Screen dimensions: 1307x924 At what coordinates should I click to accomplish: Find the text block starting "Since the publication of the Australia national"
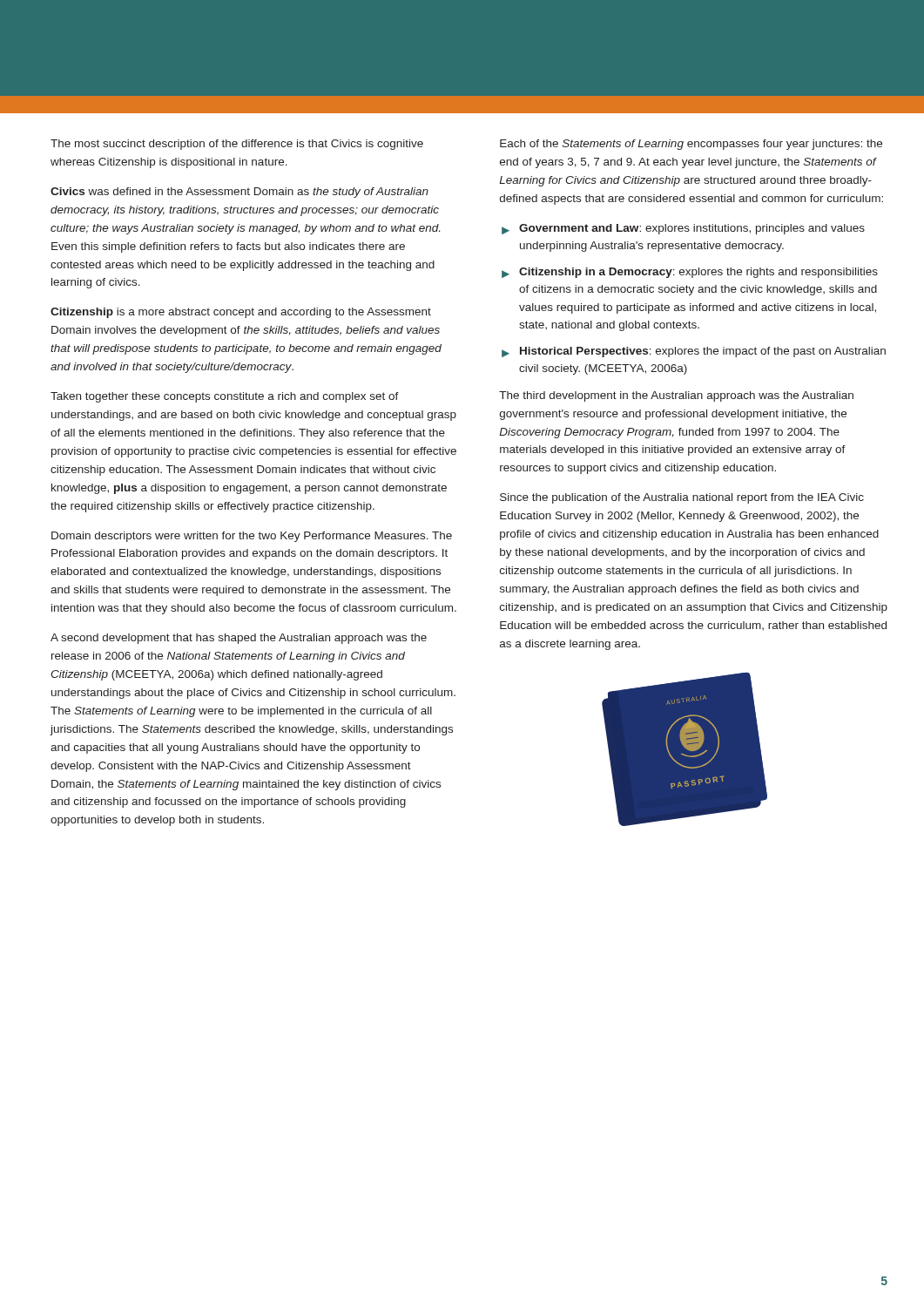(x=694, y=571)
